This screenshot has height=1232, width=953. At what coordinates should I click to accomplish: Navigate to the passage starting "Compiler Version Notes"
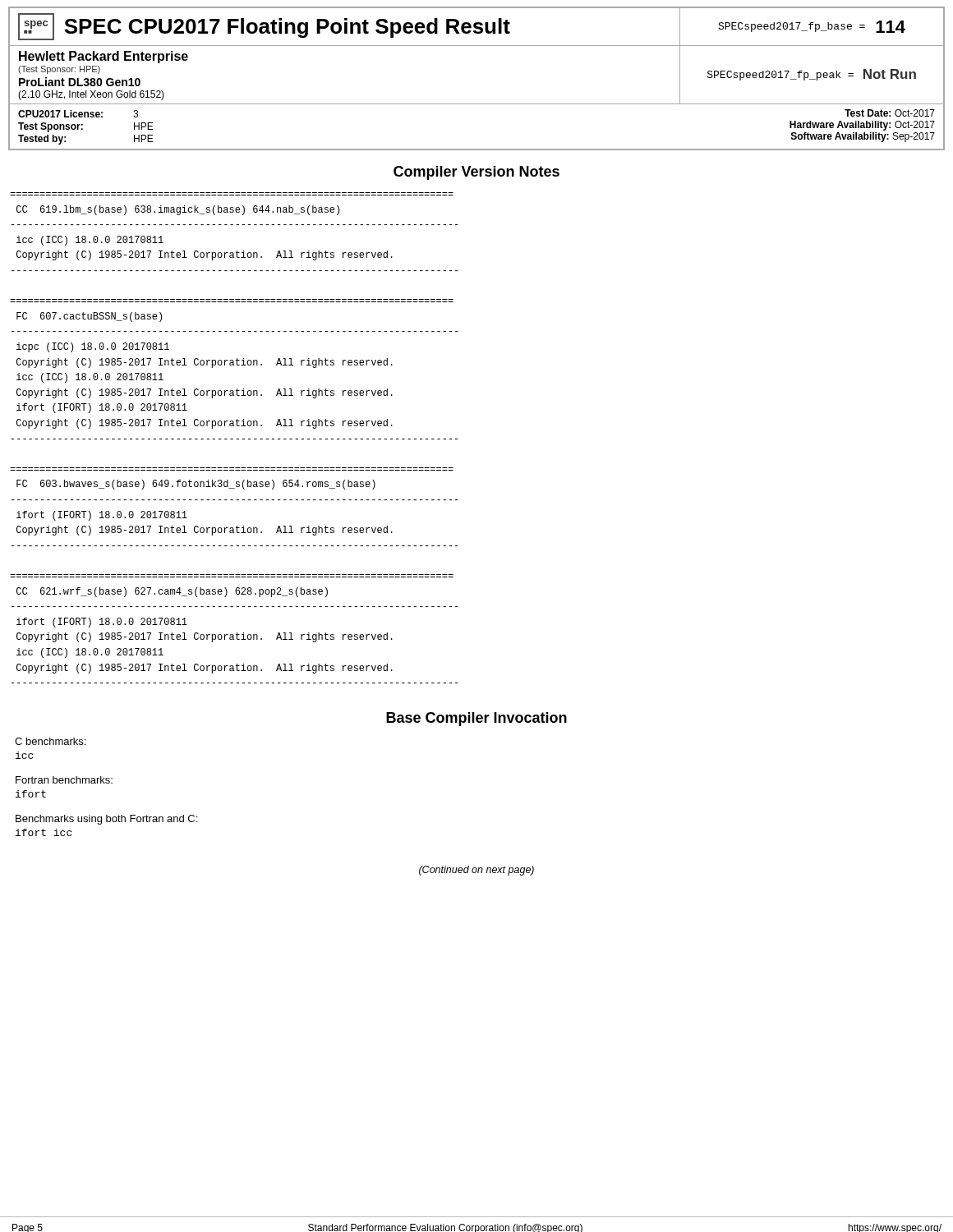click(476, 172)
